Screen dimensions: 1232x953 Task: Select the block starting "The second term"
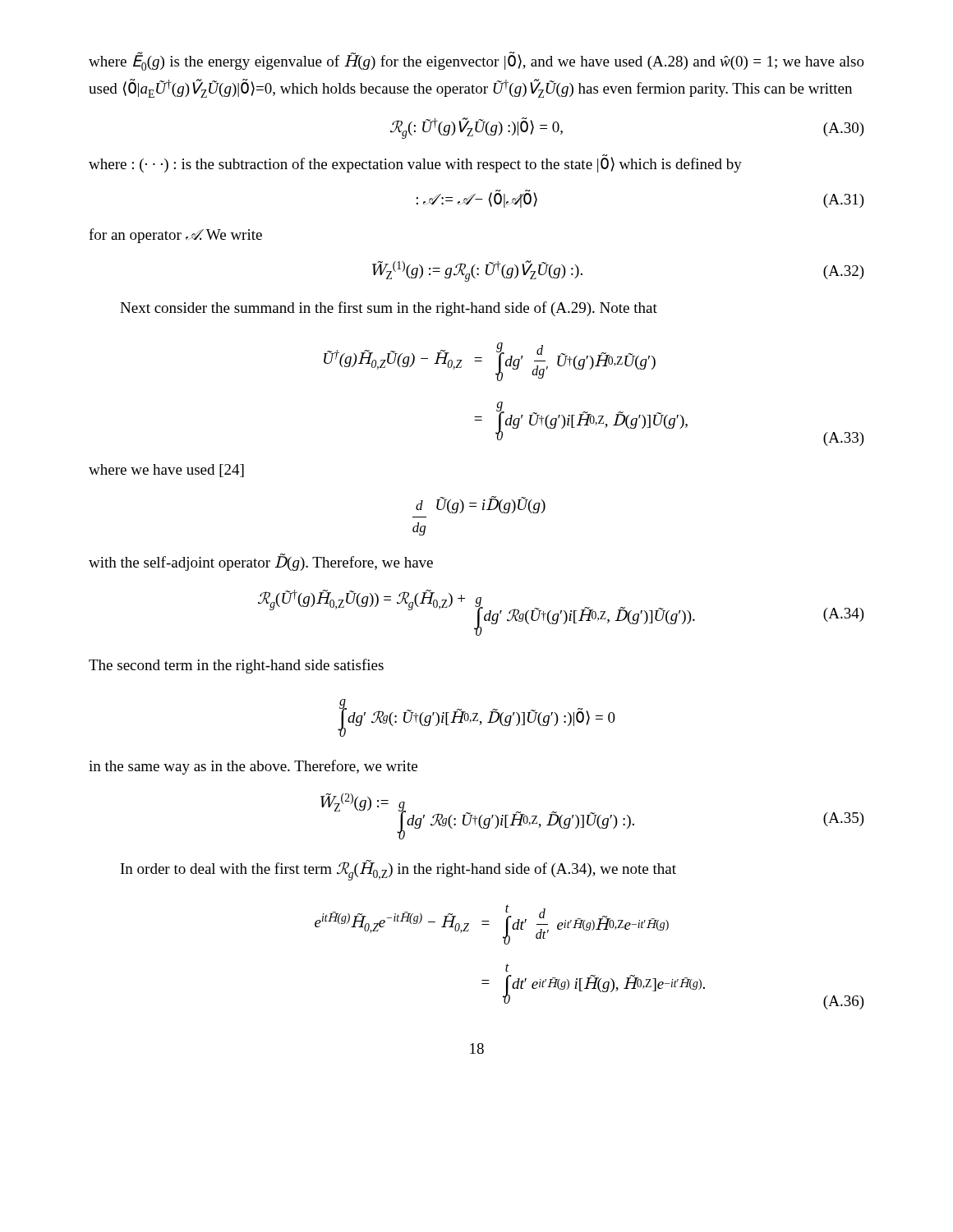[236, 666]
